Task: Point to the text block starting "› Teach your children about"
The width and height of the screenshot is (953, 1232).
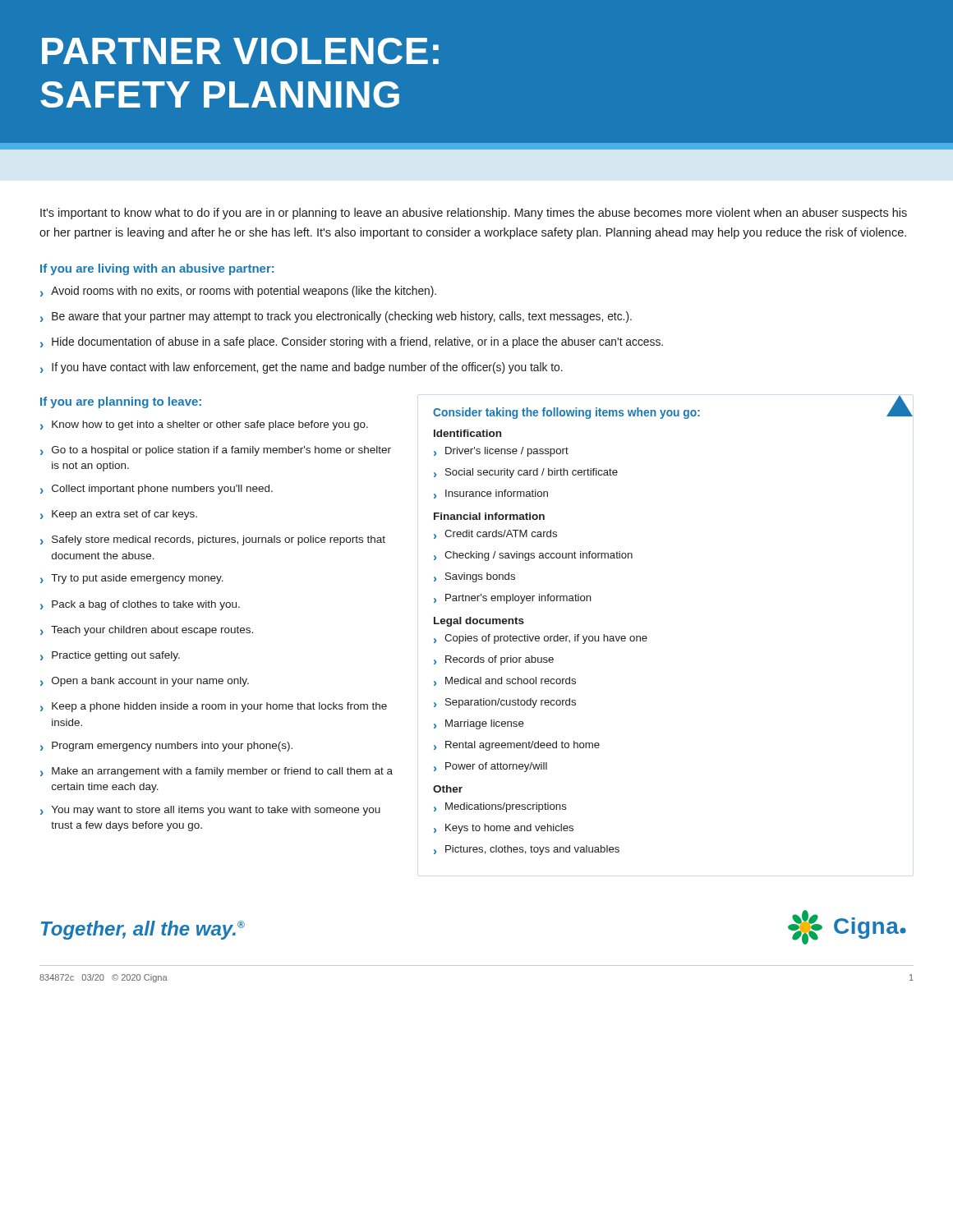Action: pyautogui.click(x=147, y=631)
